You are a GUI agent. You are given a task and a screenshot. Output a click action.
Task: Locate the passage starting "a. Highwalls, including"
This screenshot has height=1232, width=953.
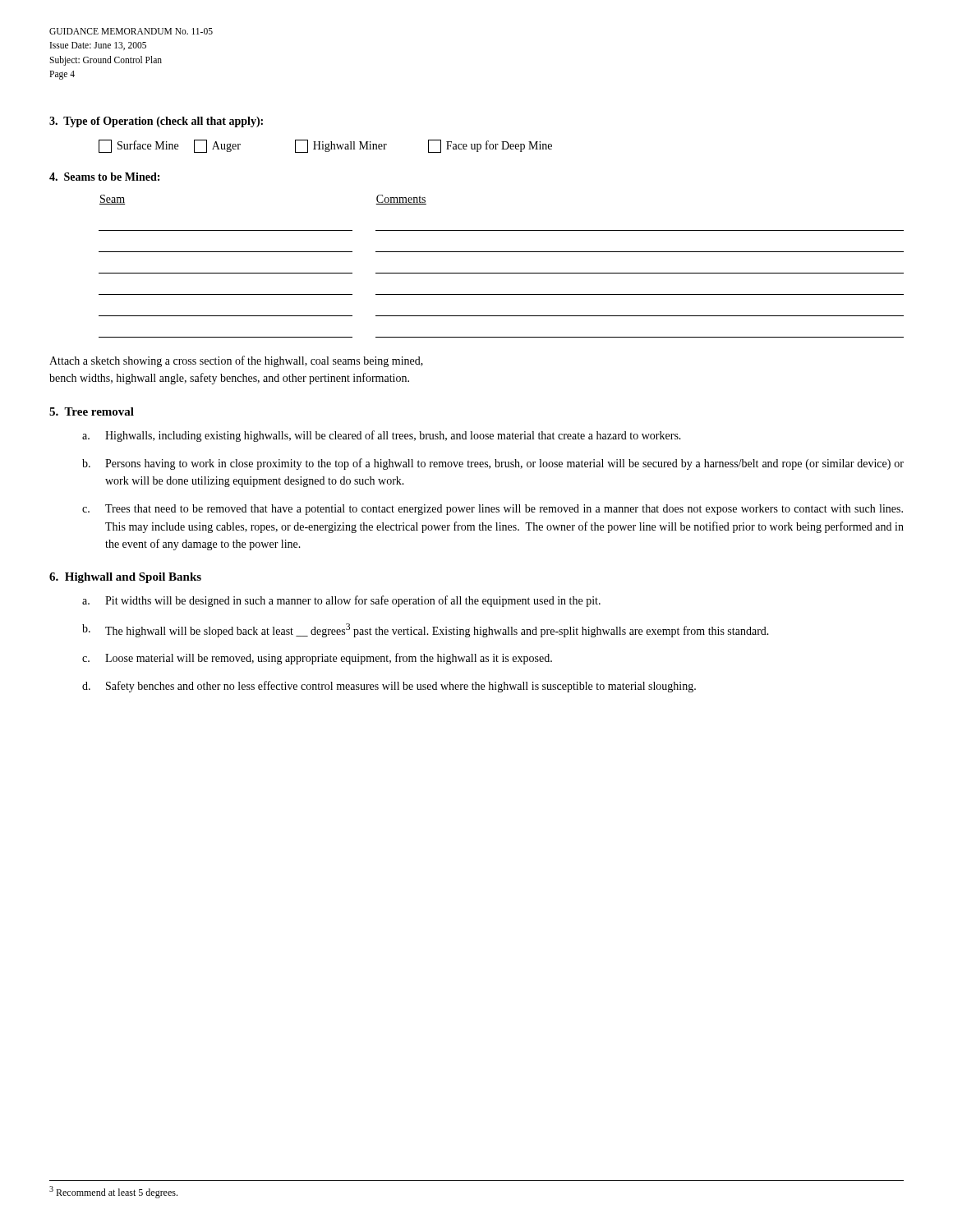pyautogui.click(x=493, y=436)
